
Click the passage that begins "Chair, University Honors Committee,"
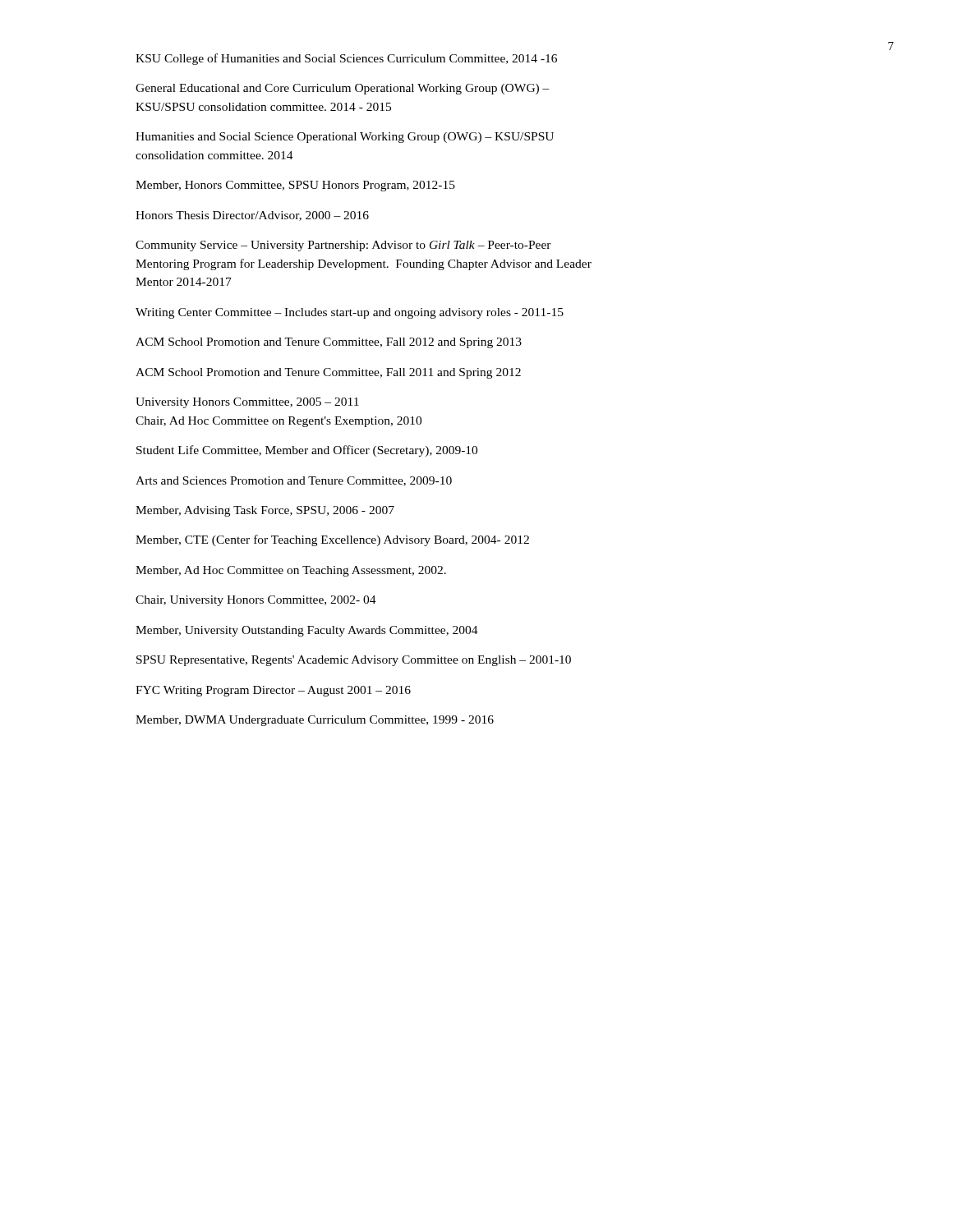click(x=256, y=599)
